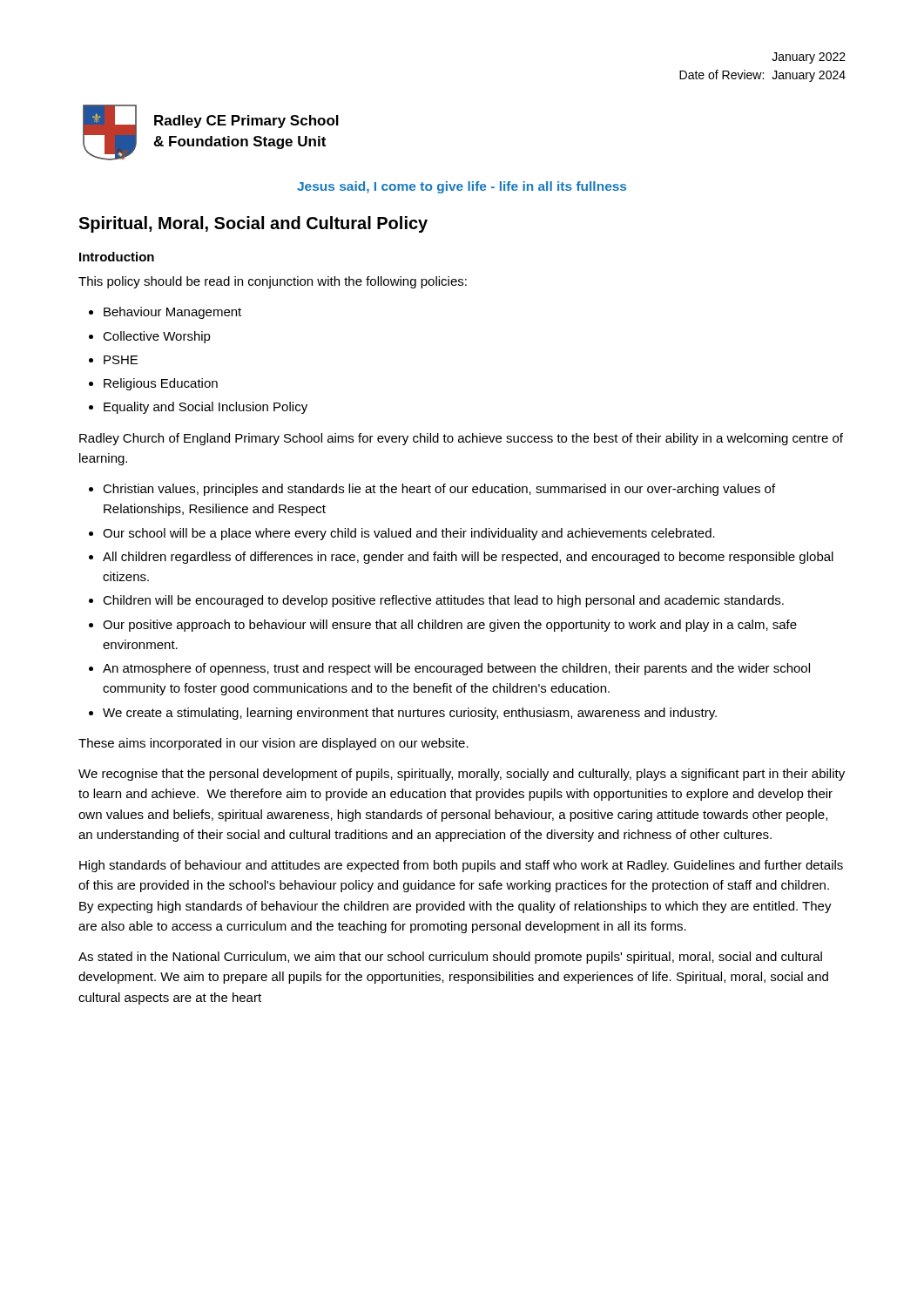Select the list item that reads "Collective Worship"
The image size is (924, 1307).
click(157, 335)
